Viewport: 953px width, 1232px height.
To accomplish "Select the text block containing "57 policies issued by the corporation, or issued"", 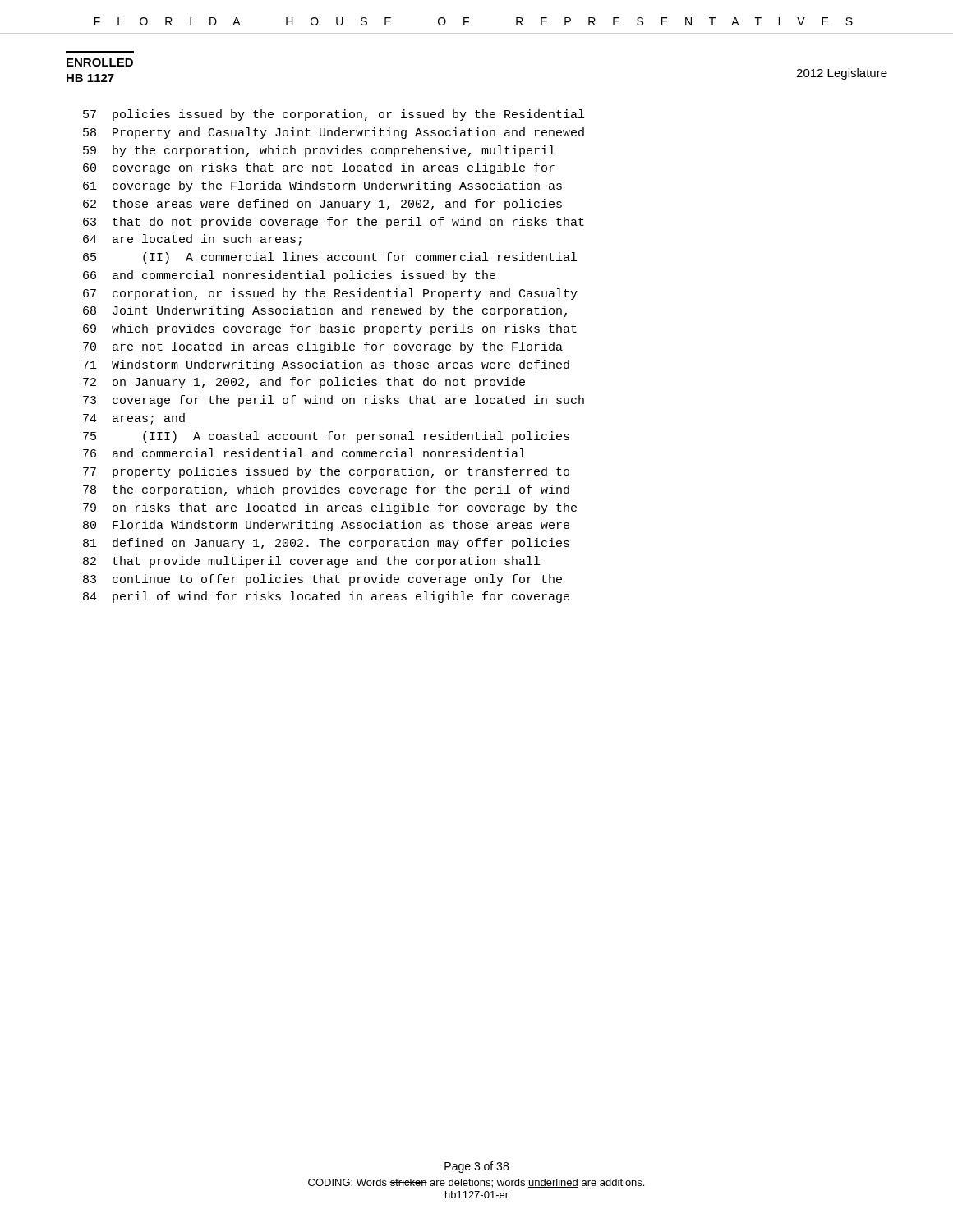I will (476, 357).
